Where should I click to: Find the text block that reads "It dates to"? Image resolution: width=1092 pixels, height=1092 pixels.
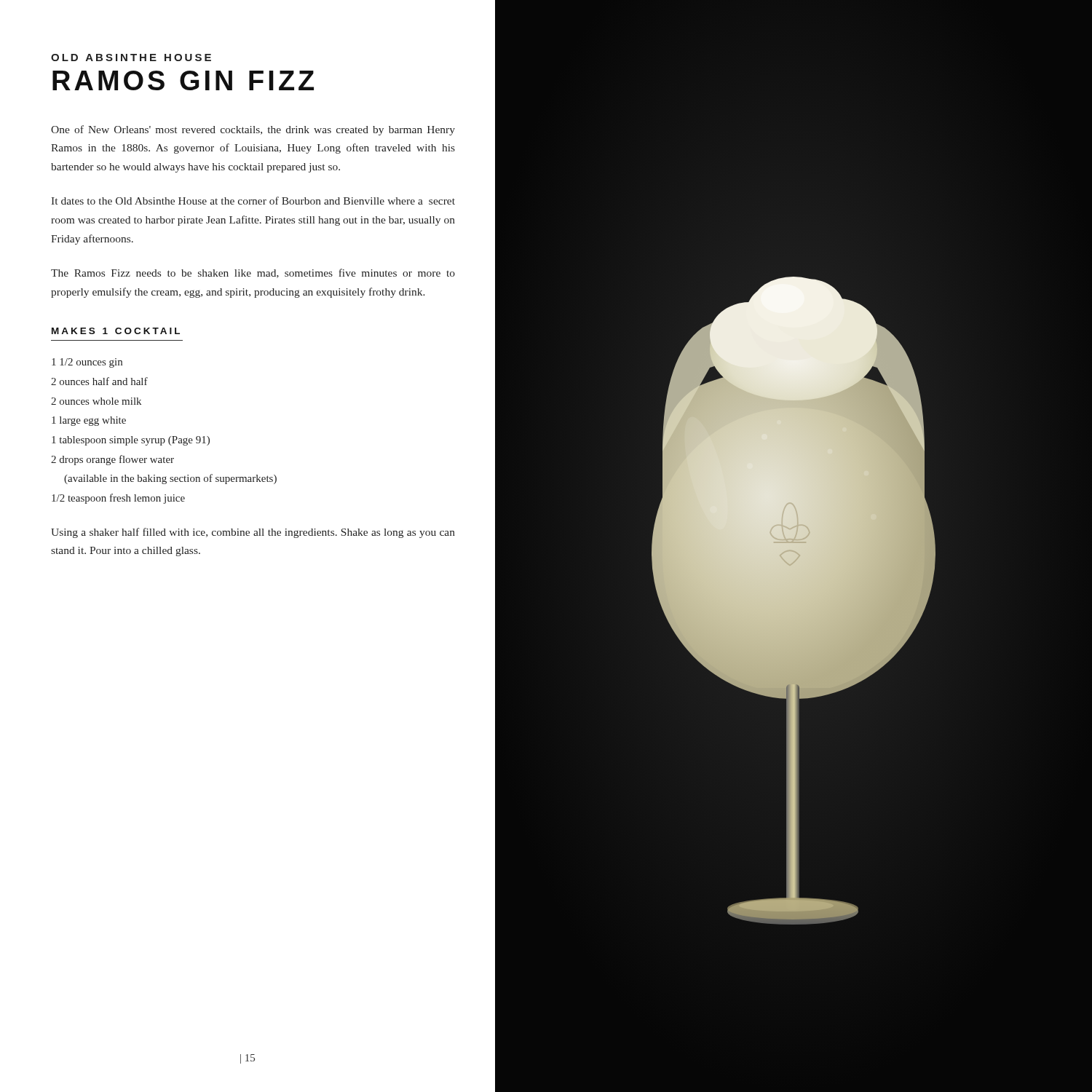coord(253,219)
